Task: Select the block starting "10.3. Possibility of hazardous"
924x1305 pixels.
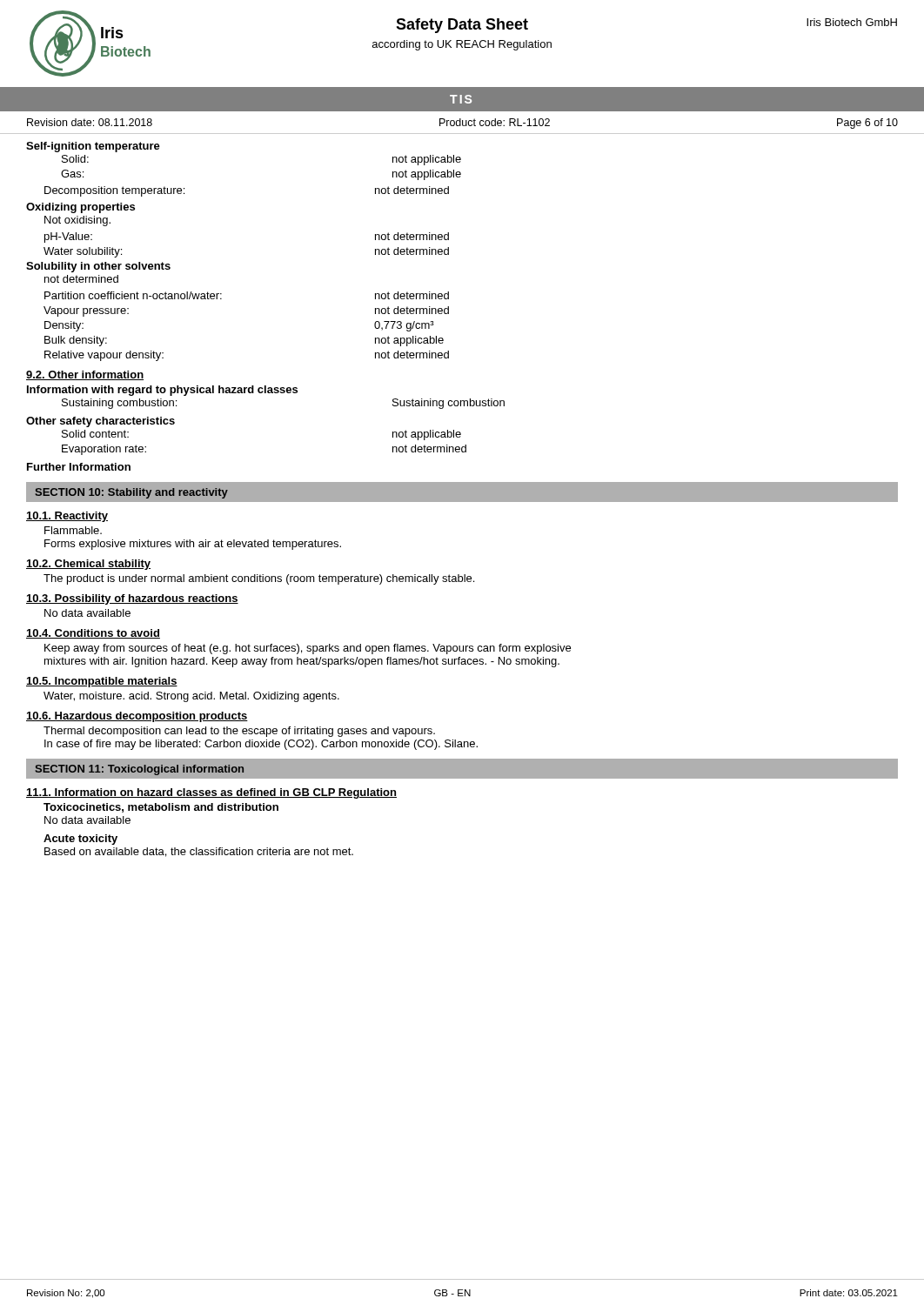Action: point(132,598)
